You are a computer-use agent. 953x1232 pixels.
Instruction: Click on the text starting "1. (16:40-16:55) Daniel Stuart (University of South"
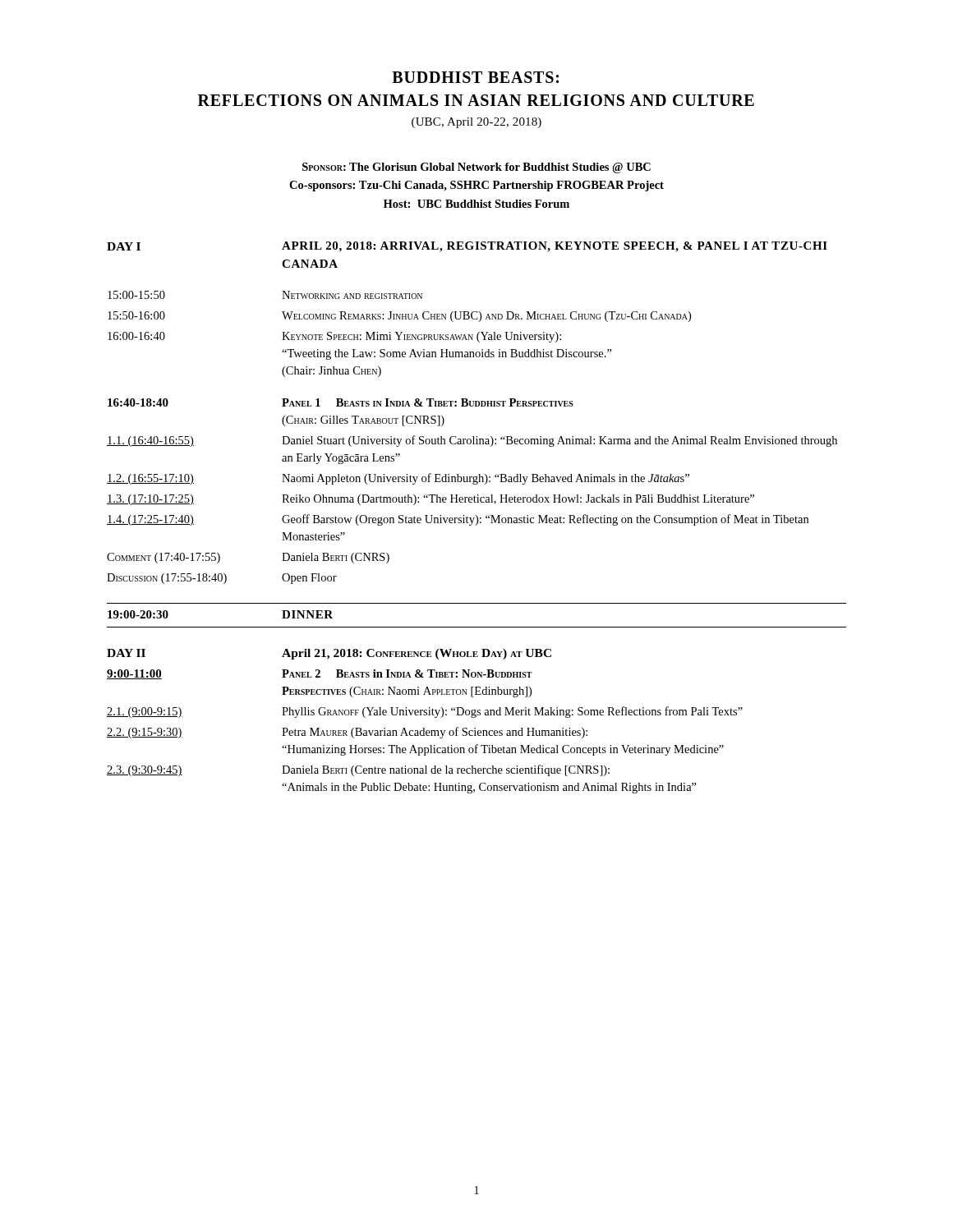point(476,449)
